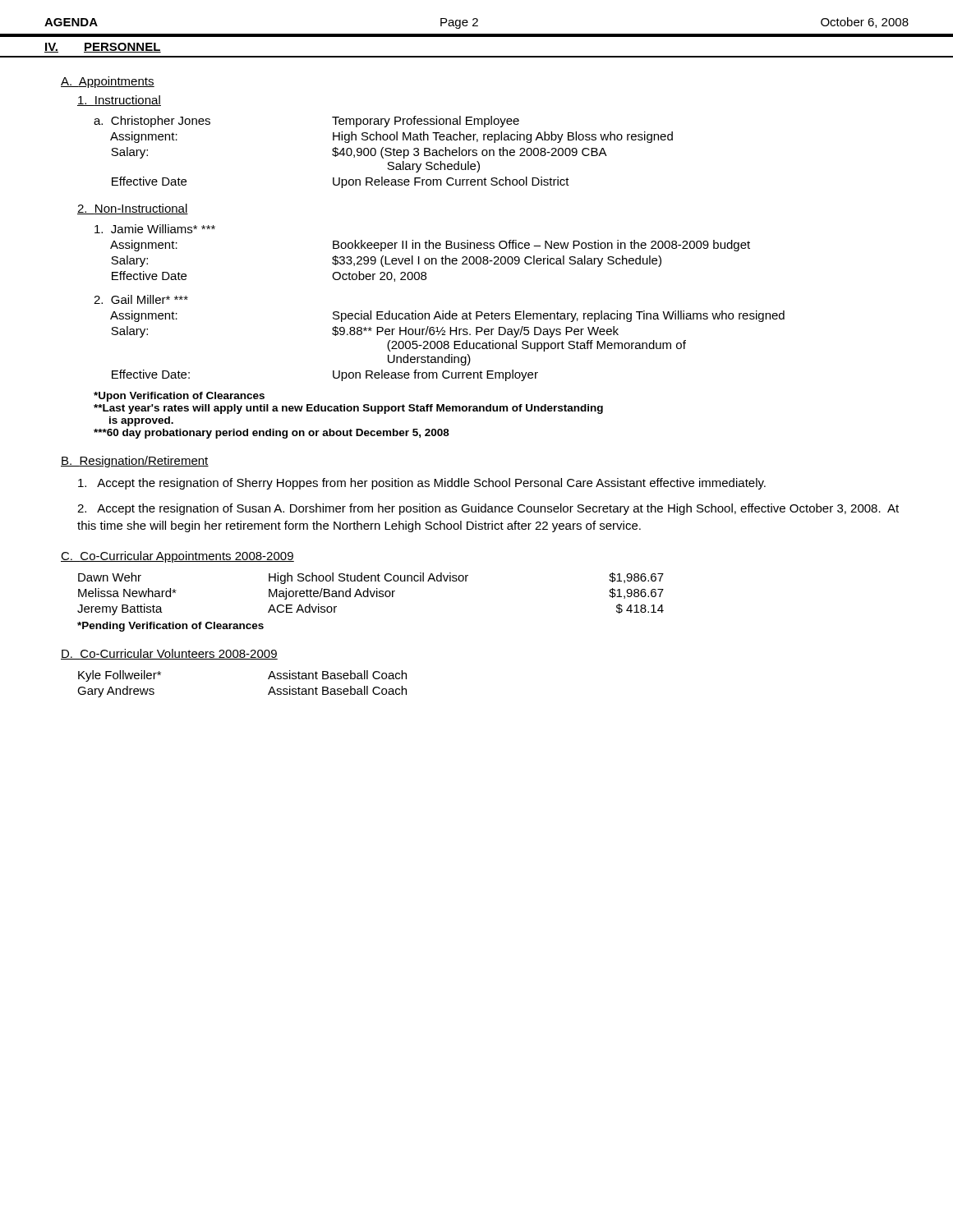
Task: Find the block starting "C. Co-Curricular Appointments 2008-2009"
Action: point(177,556)
